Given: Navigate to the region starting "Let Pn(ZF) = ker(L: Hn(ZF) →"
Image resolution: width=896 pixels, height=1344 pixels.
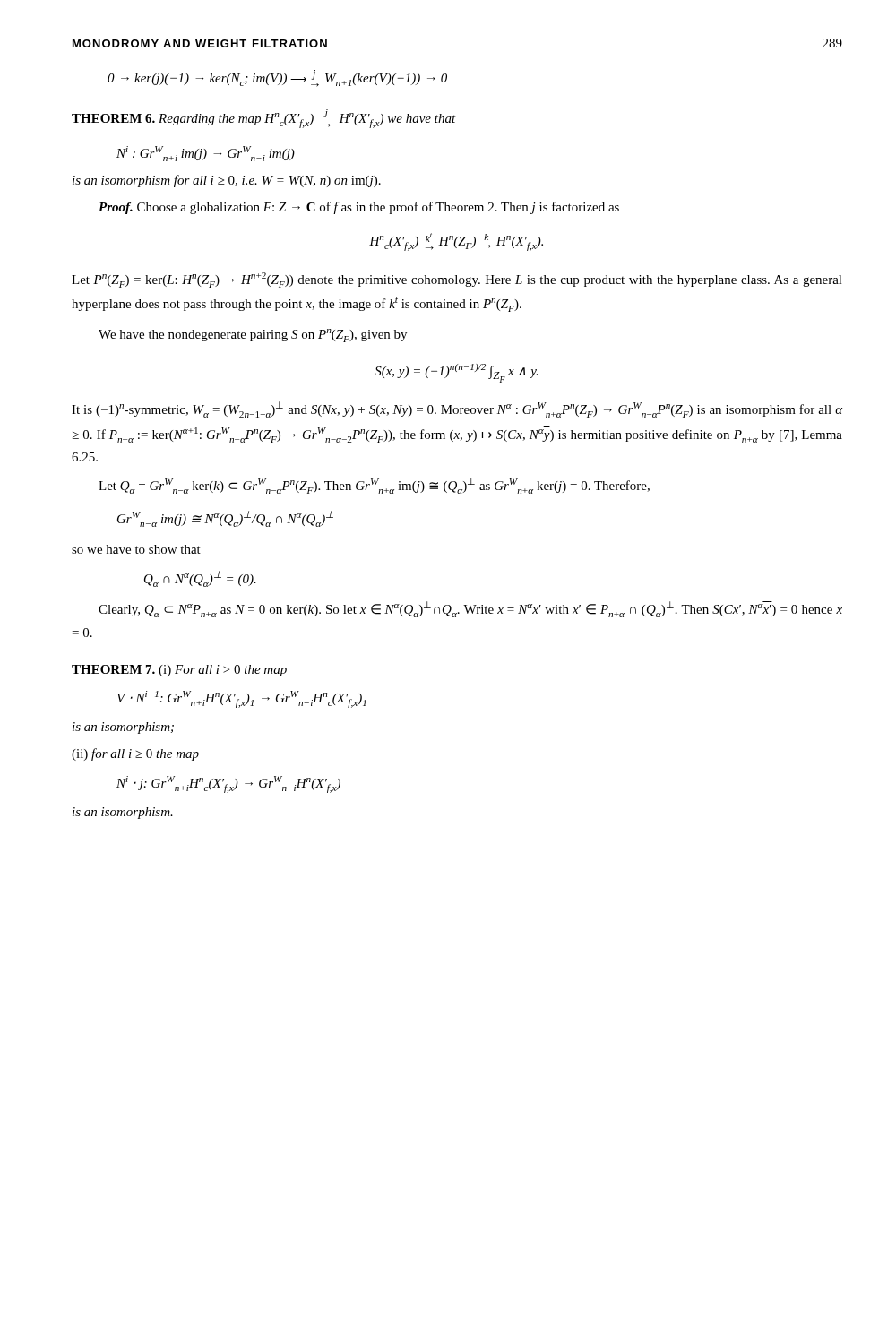Looking at the screenshot, I should tap(457, 292).
